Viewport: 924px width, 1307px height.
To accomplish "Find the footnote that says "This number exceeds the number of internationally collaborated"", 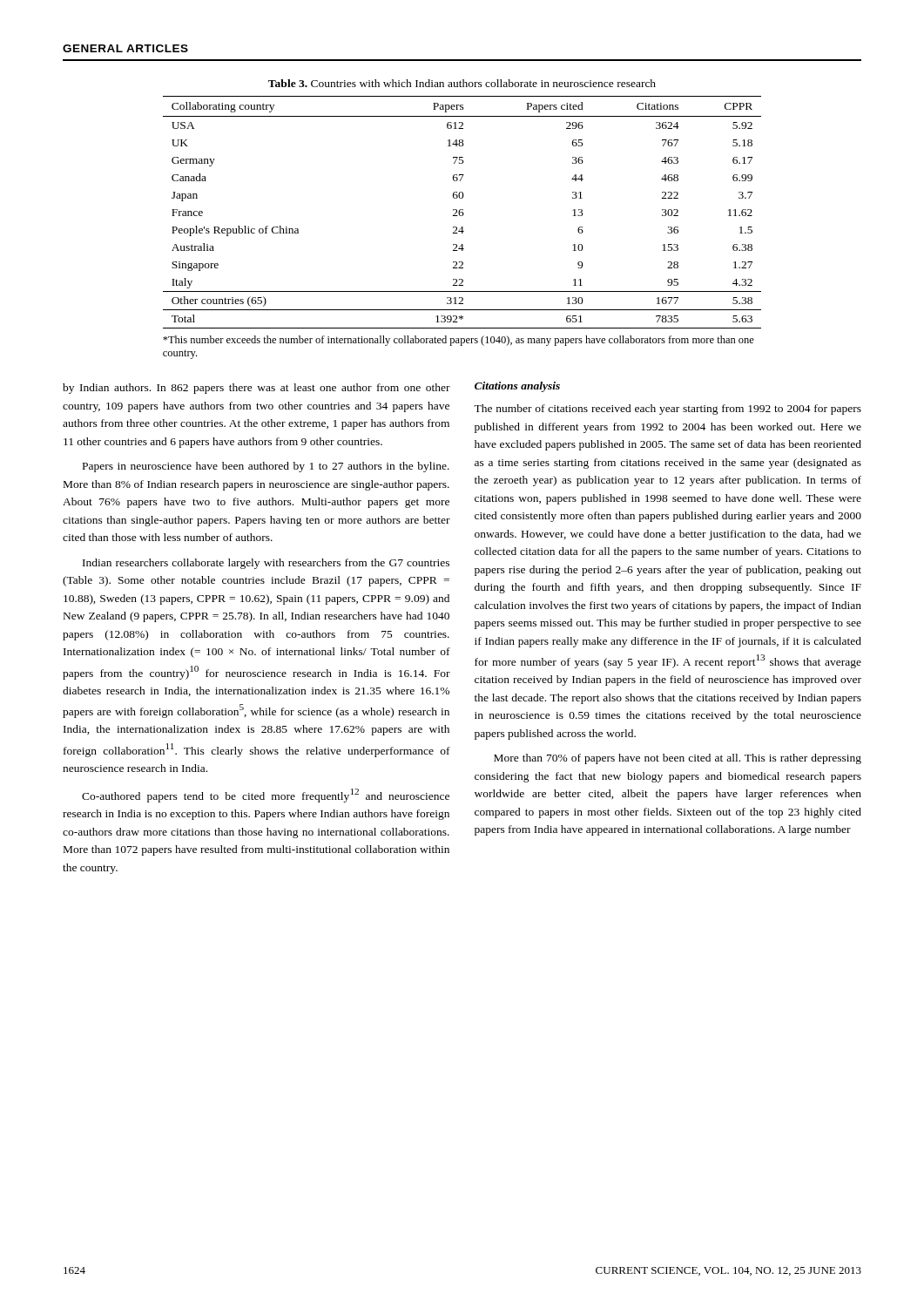I will pos(462,347).
